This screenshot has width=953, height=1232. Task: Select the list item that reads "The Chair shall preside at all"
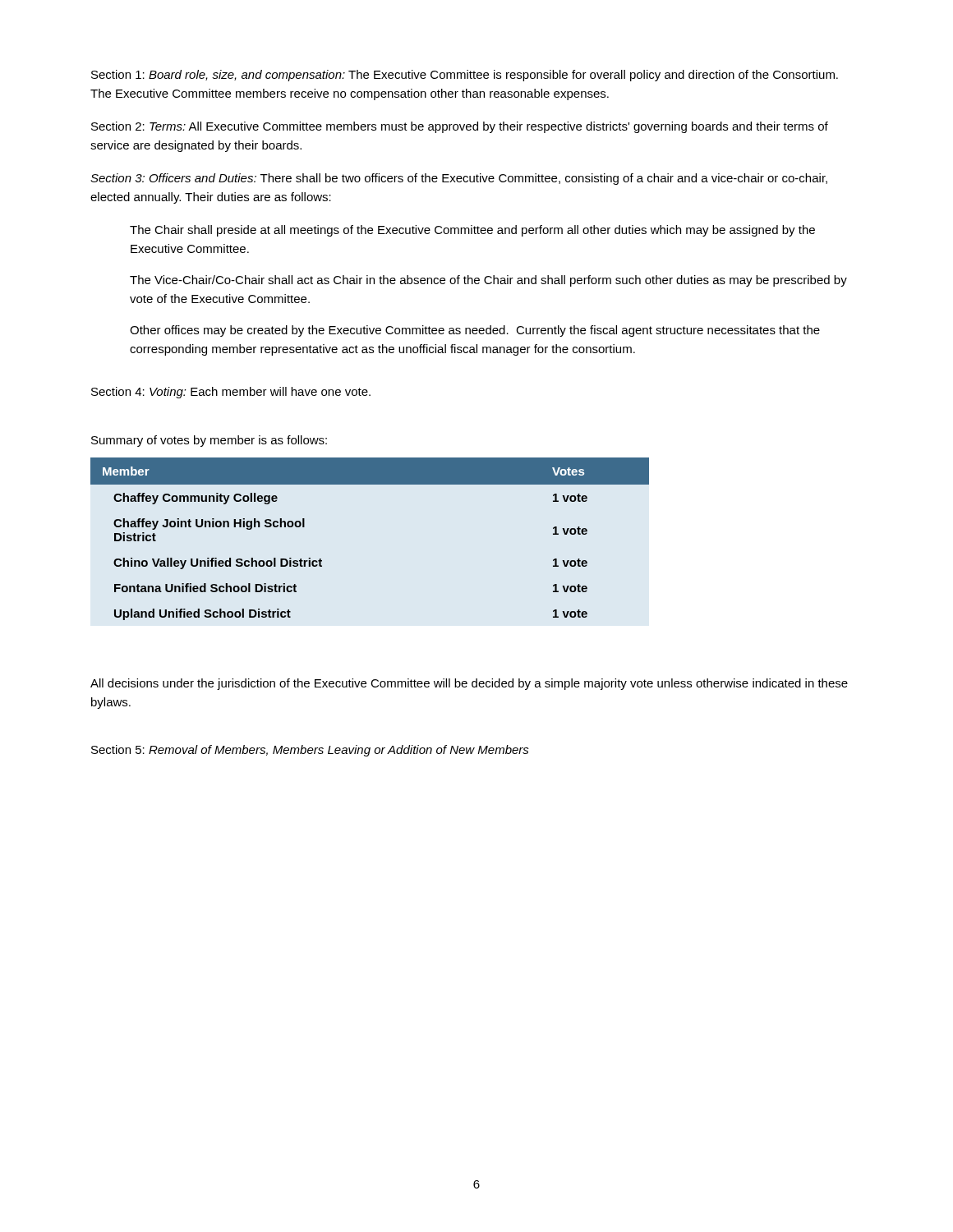pyautogui.click(x=473, y=239)
